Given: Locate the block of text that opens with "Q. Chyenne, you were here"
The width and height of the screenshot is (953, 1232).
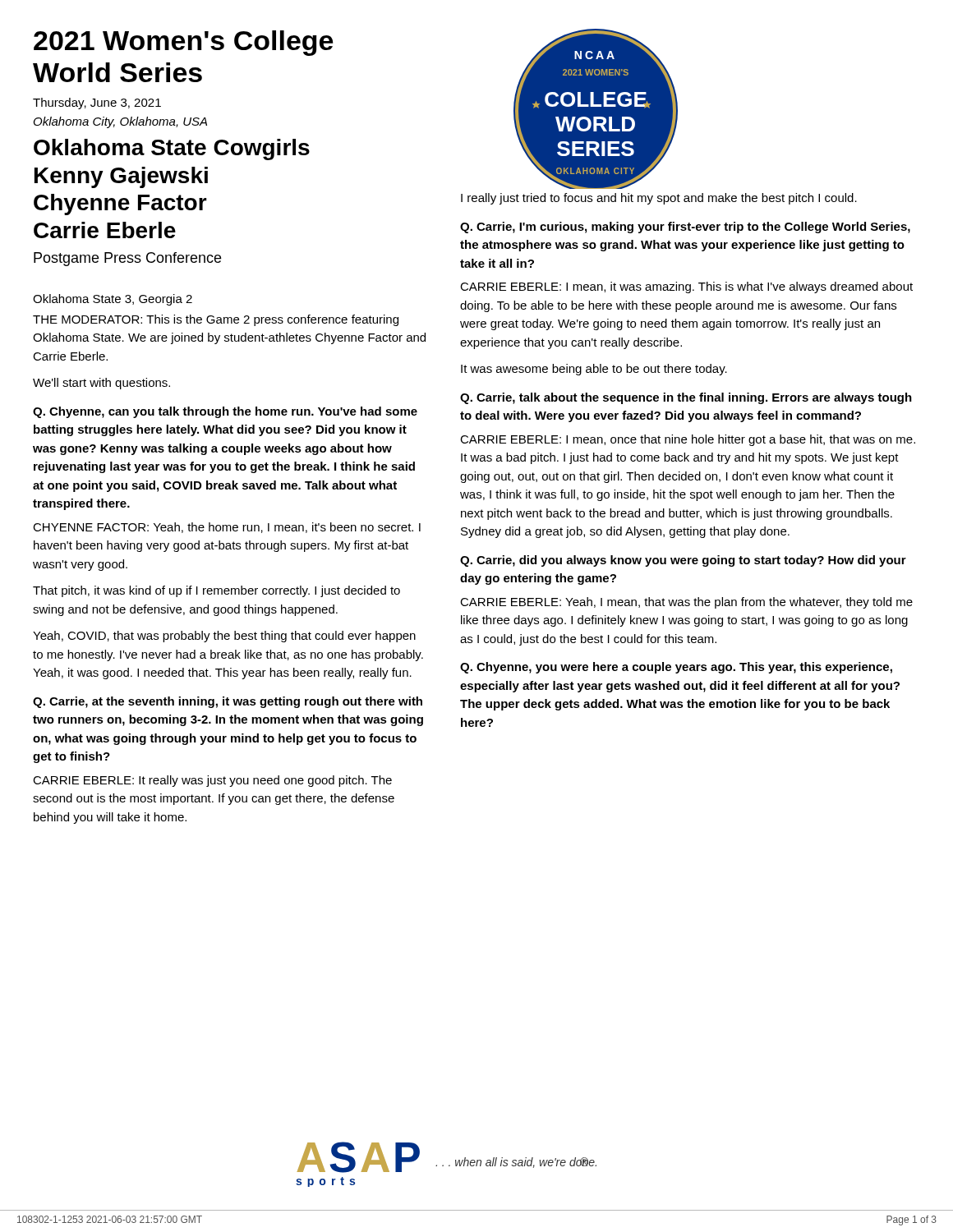Looking at the screenshot, I should pos(680,694).
